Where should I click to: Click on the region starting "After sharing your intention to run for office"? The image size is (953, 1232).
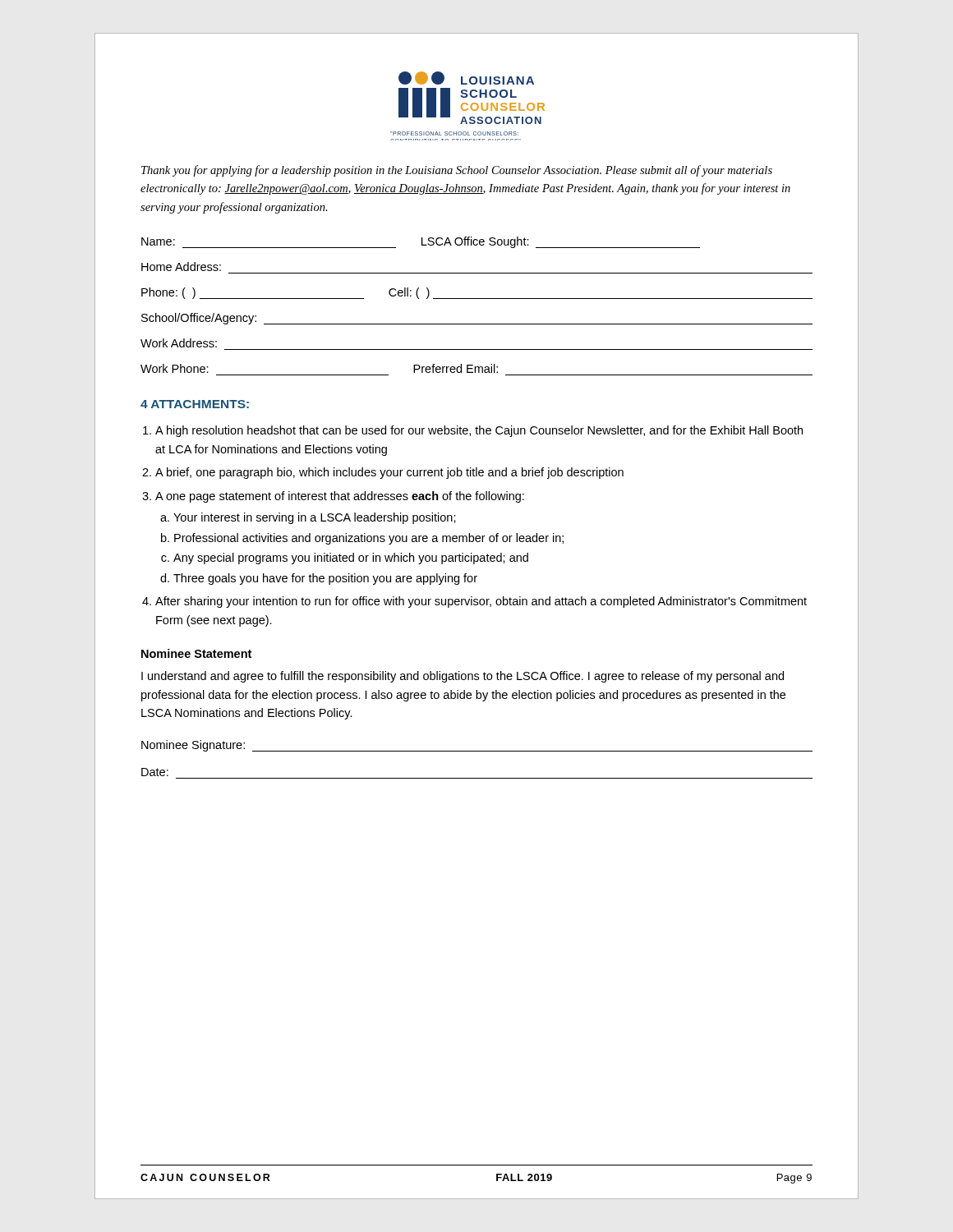481,611
